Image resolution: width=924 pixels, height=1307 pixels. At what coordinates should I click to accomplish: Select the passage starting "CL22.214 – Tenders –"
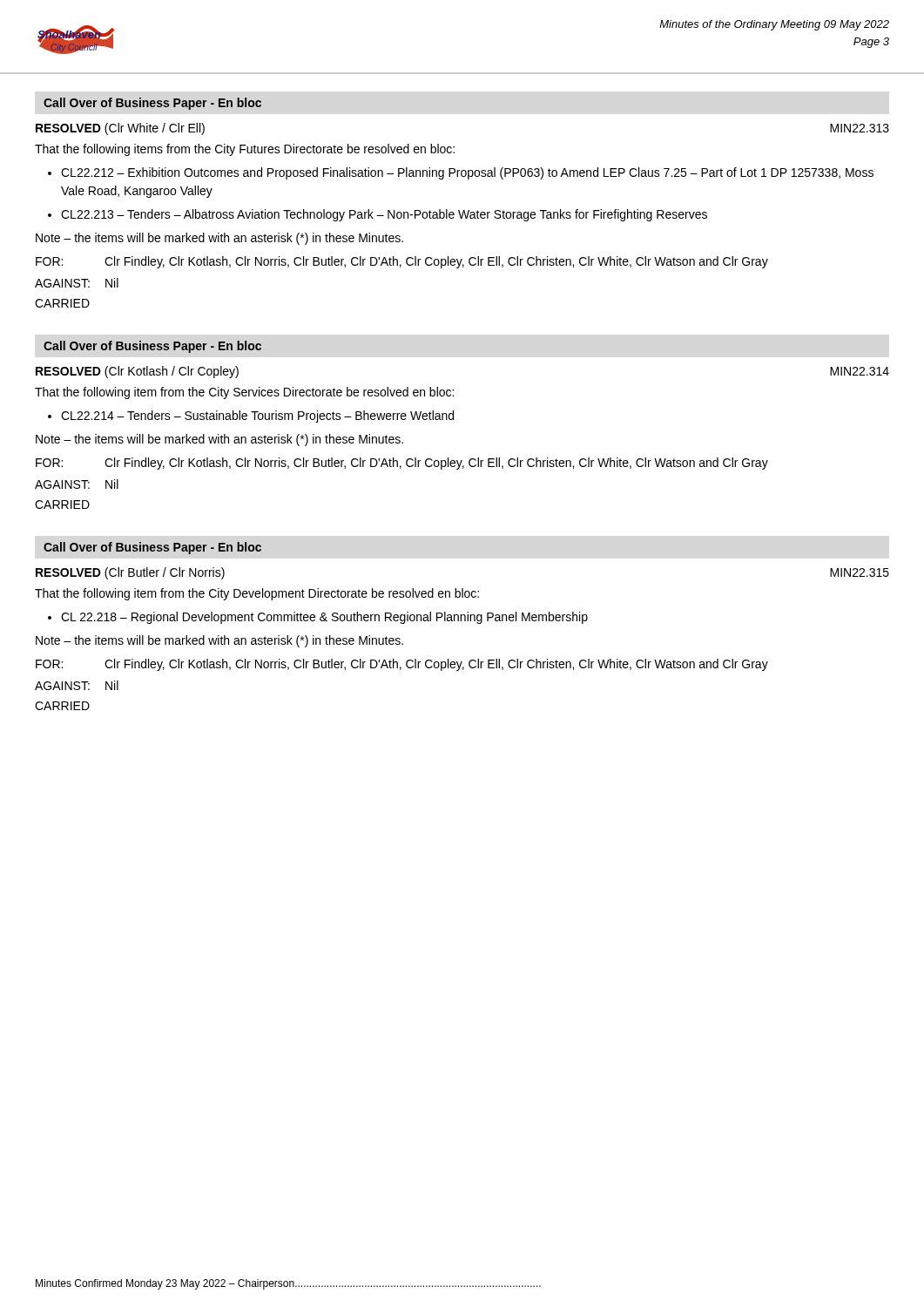(258, 416)
